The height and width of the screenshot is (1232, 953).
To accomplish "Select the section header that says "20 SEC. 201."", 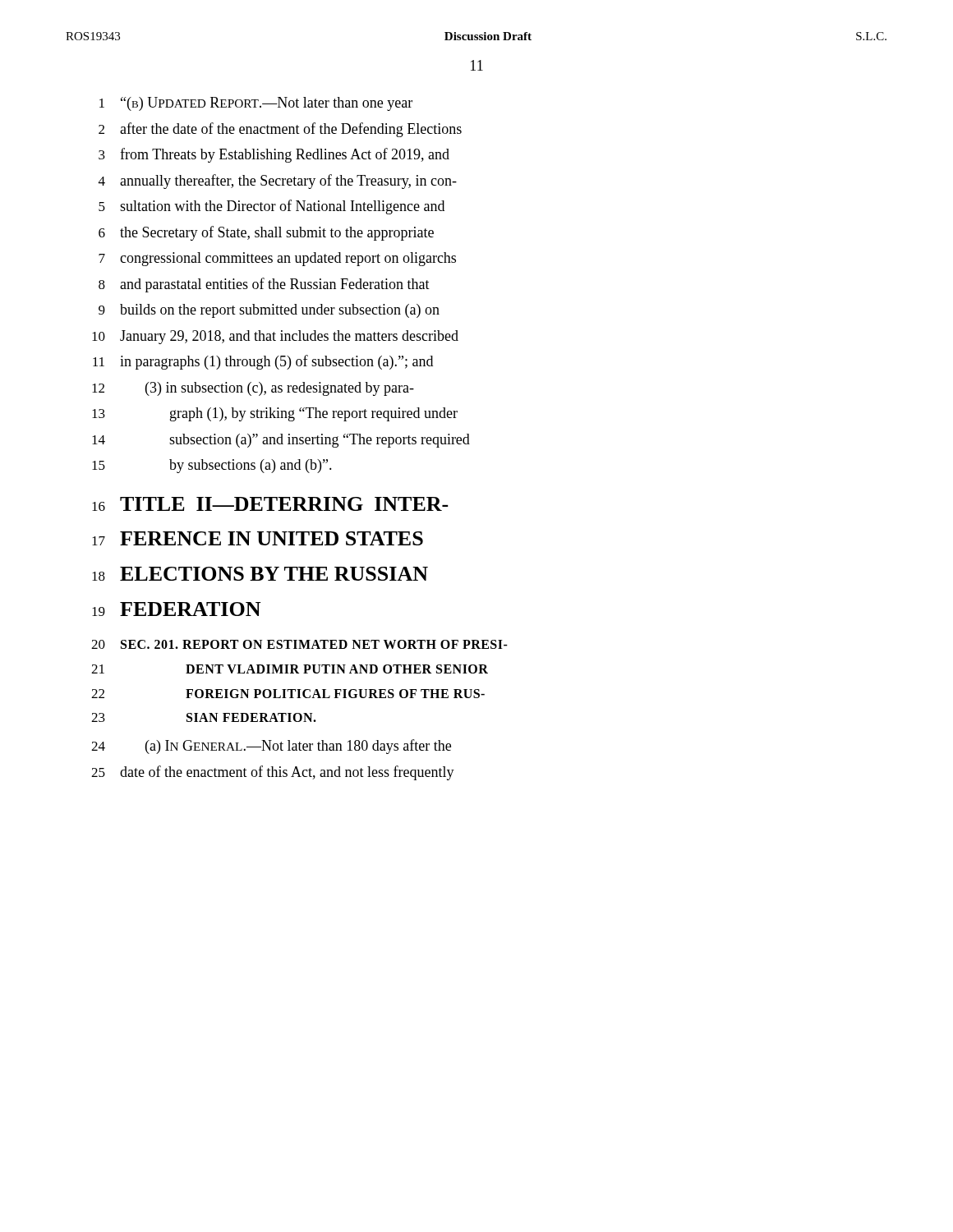I will tap(476, 681).
